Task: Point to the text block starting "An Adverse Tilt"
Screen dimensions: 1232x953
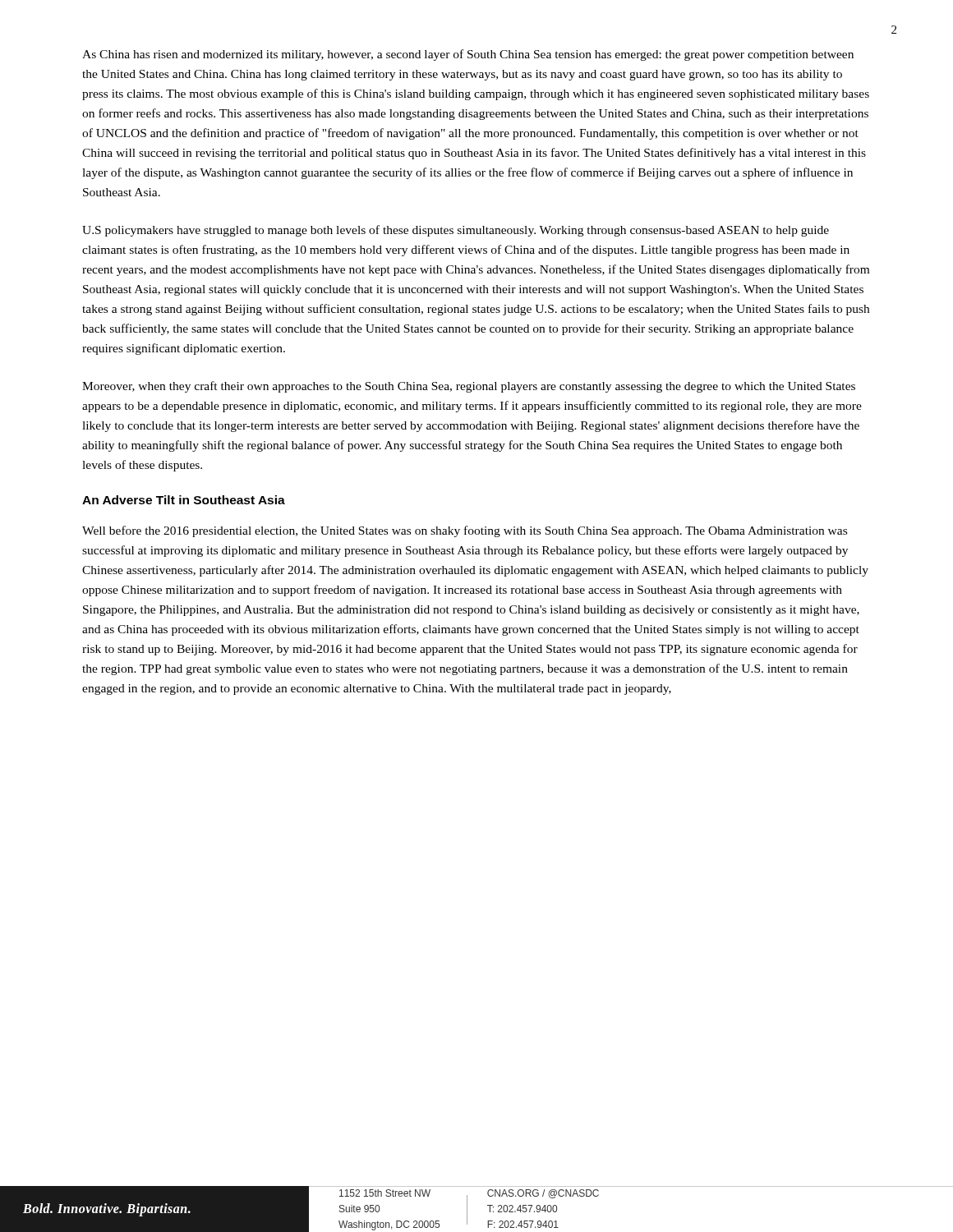Action: point(183,500)
